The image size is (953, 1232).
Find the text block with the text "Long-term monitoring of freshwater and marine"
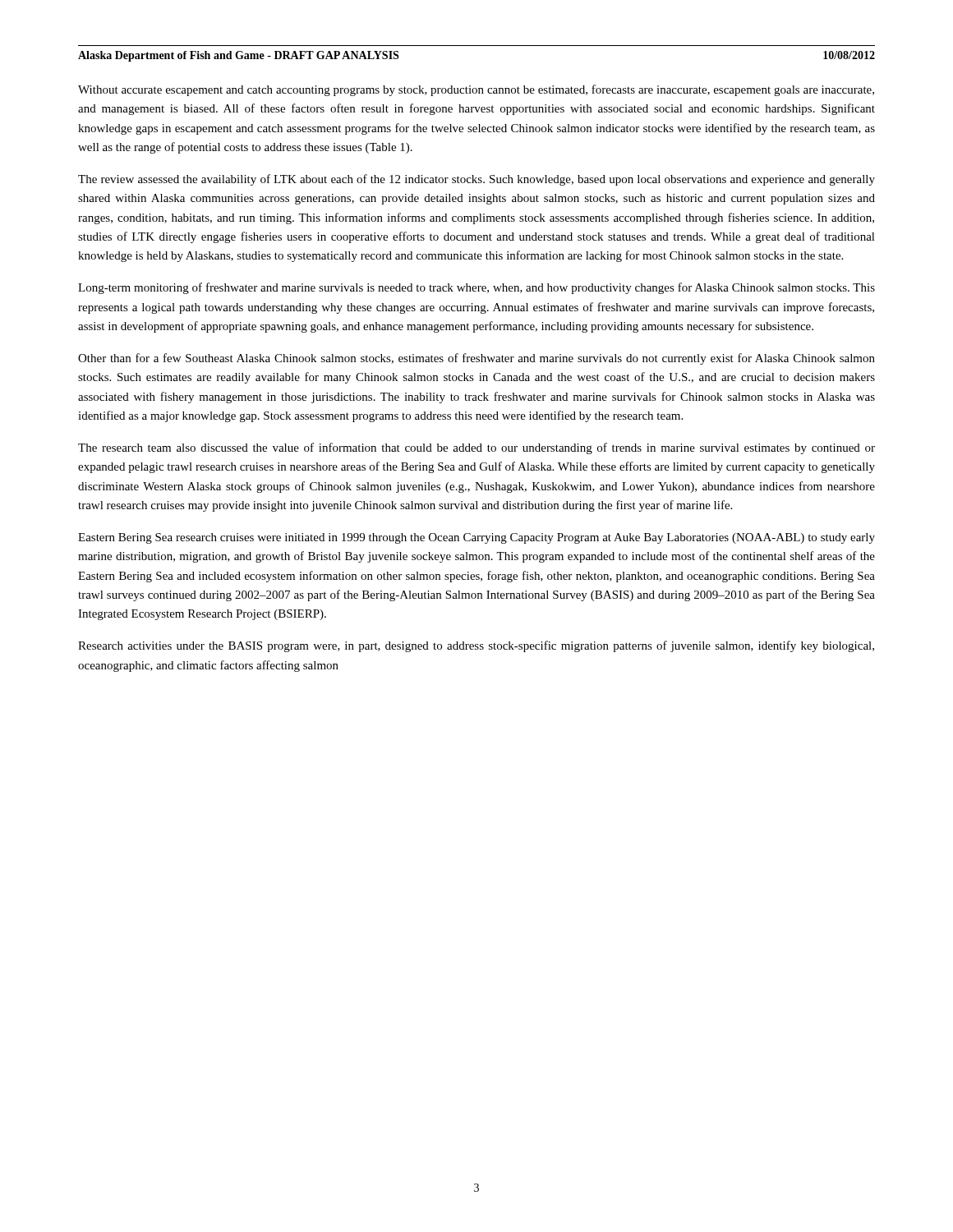coord(476,307)
